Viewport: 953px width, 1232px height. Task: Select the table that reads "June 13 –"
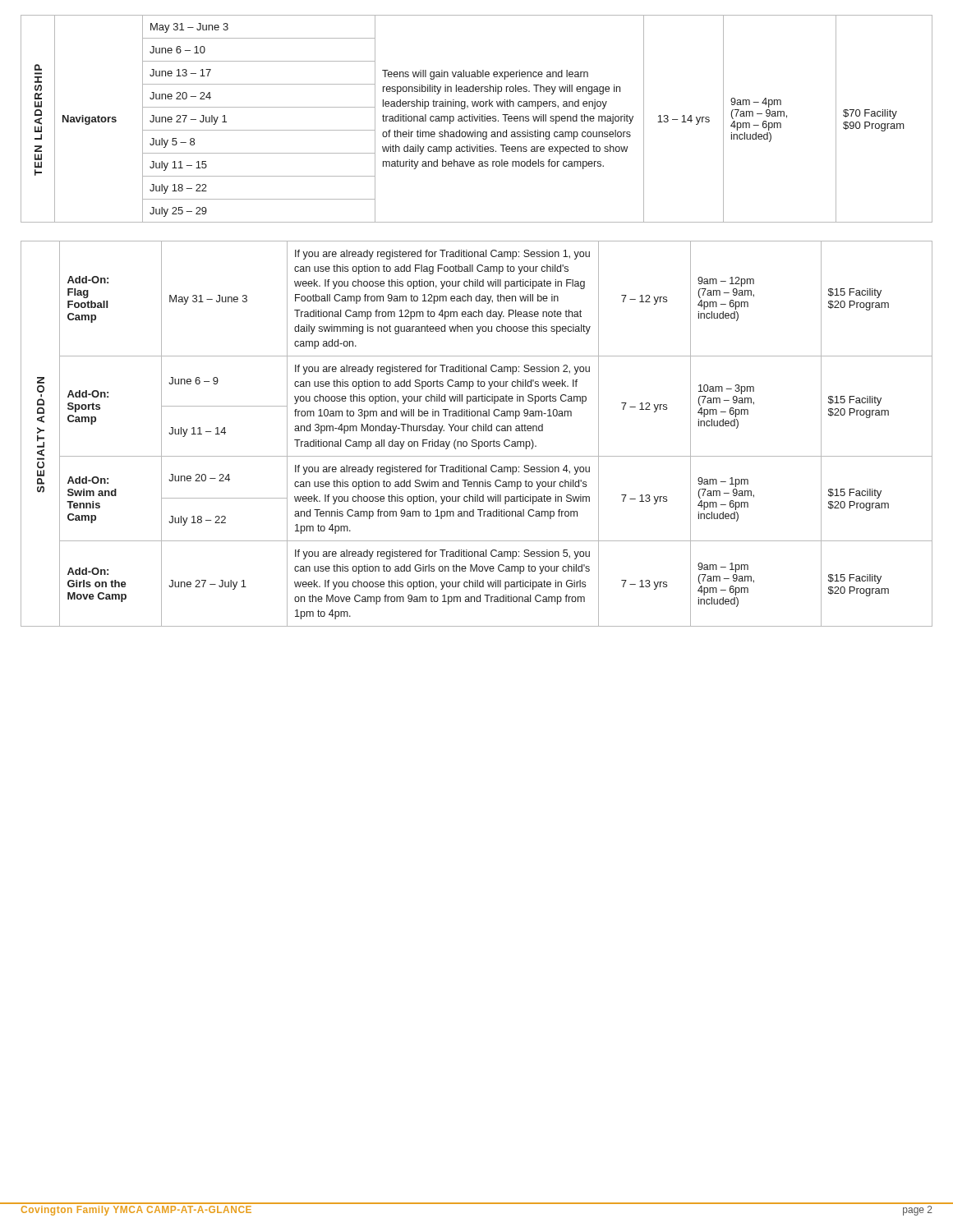coord(476,119)
